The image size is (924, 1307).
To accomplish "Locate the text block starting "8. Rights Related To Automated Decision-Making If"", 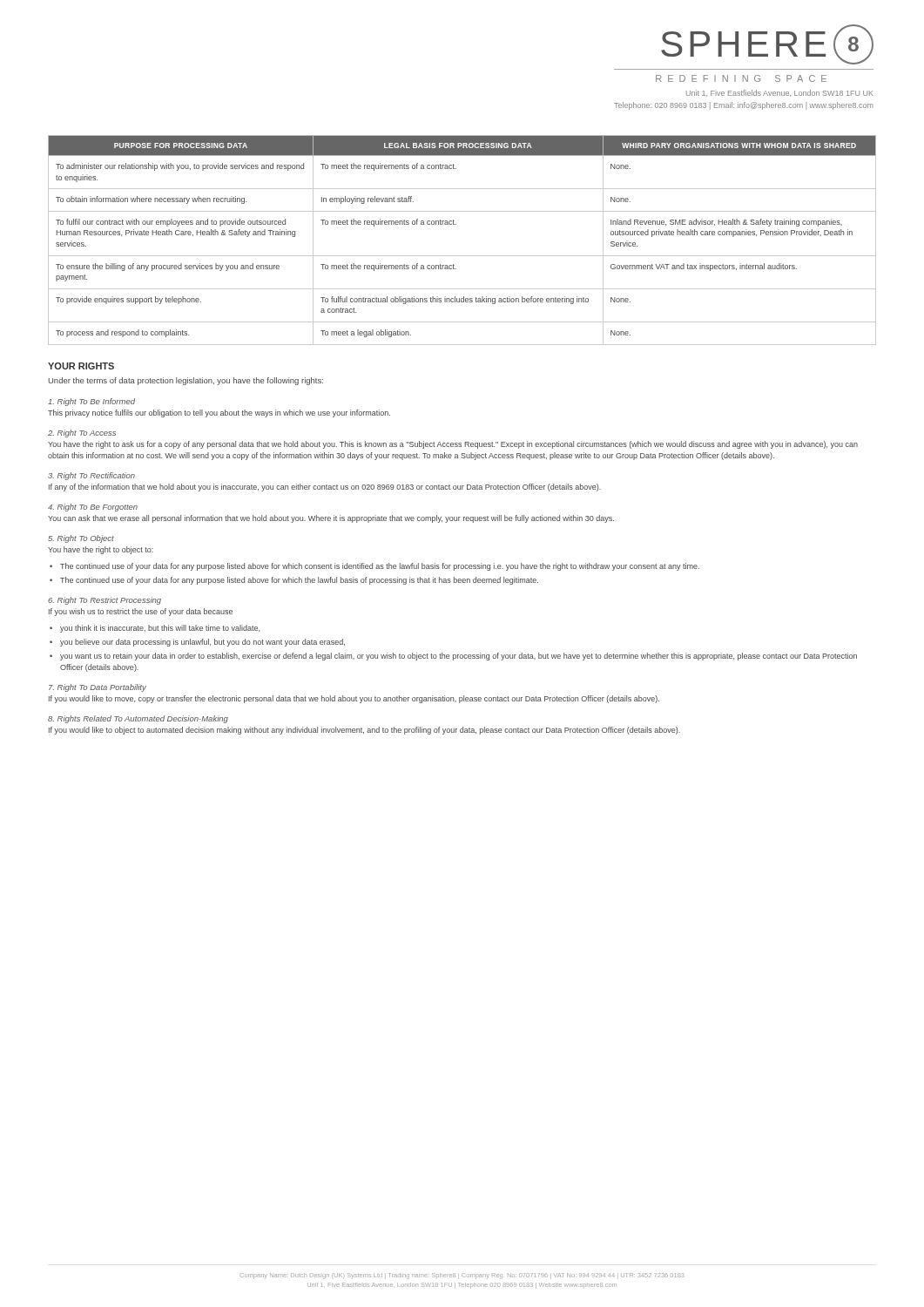I will click(462, 725).
